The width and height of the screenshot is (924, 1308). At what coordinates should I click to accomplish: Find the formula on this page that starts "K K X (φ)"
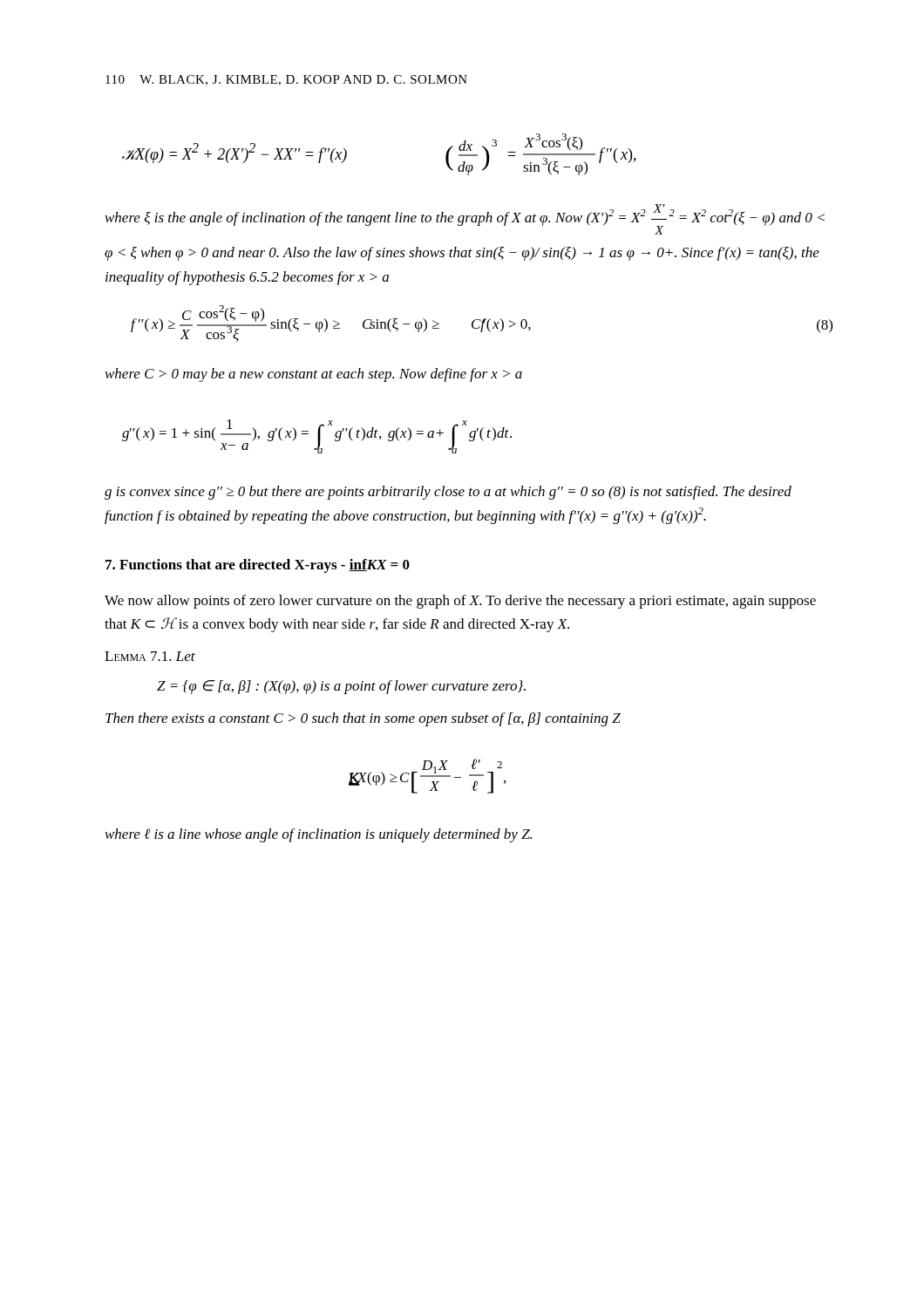pos(471,776)
